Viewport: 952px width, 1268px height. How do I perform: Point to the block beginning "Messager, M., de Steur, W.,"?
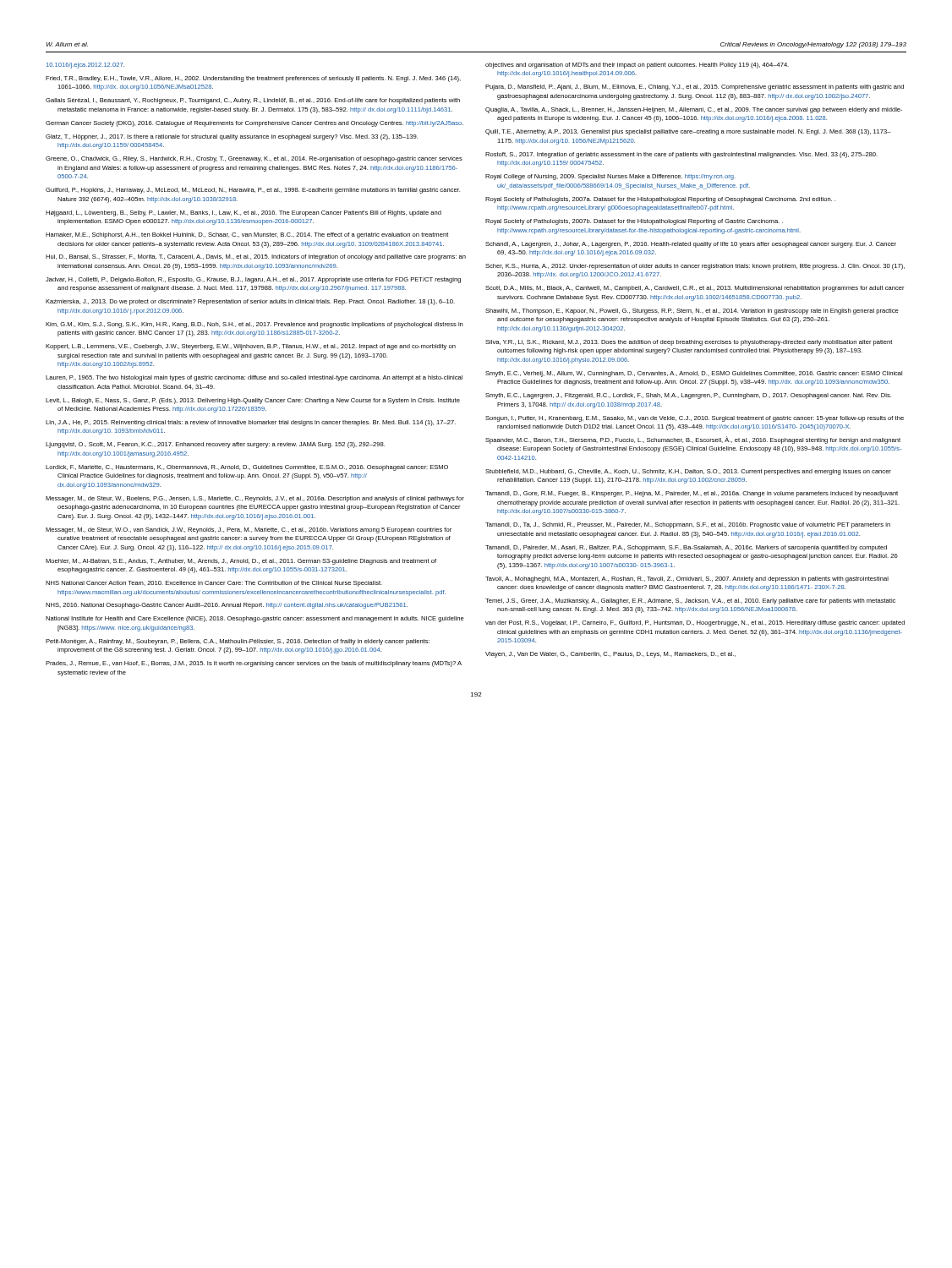pos(255,507)
